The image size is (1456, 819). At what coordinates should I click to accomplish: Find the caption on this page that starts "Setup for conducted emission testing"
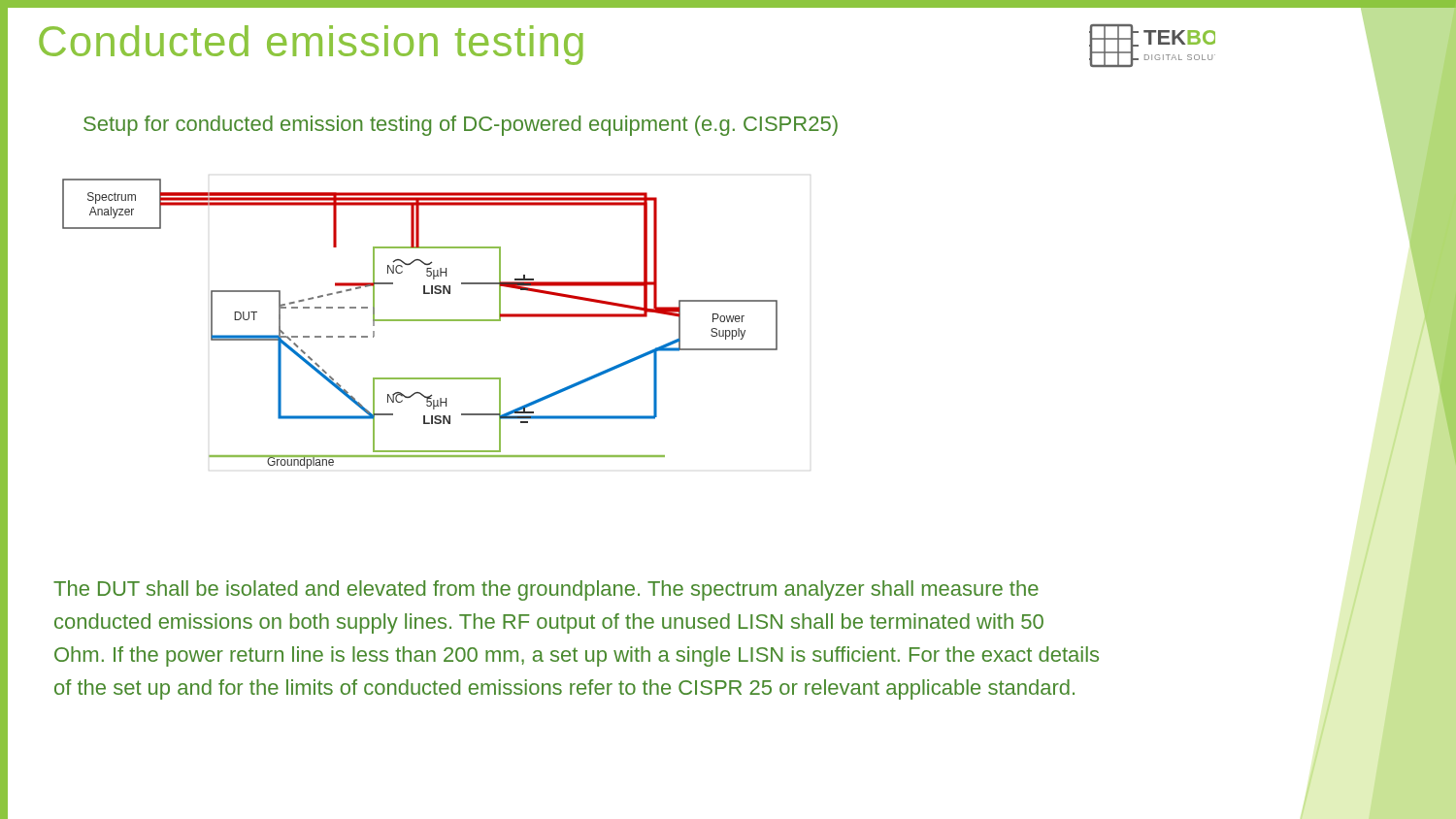pos(461,124)
